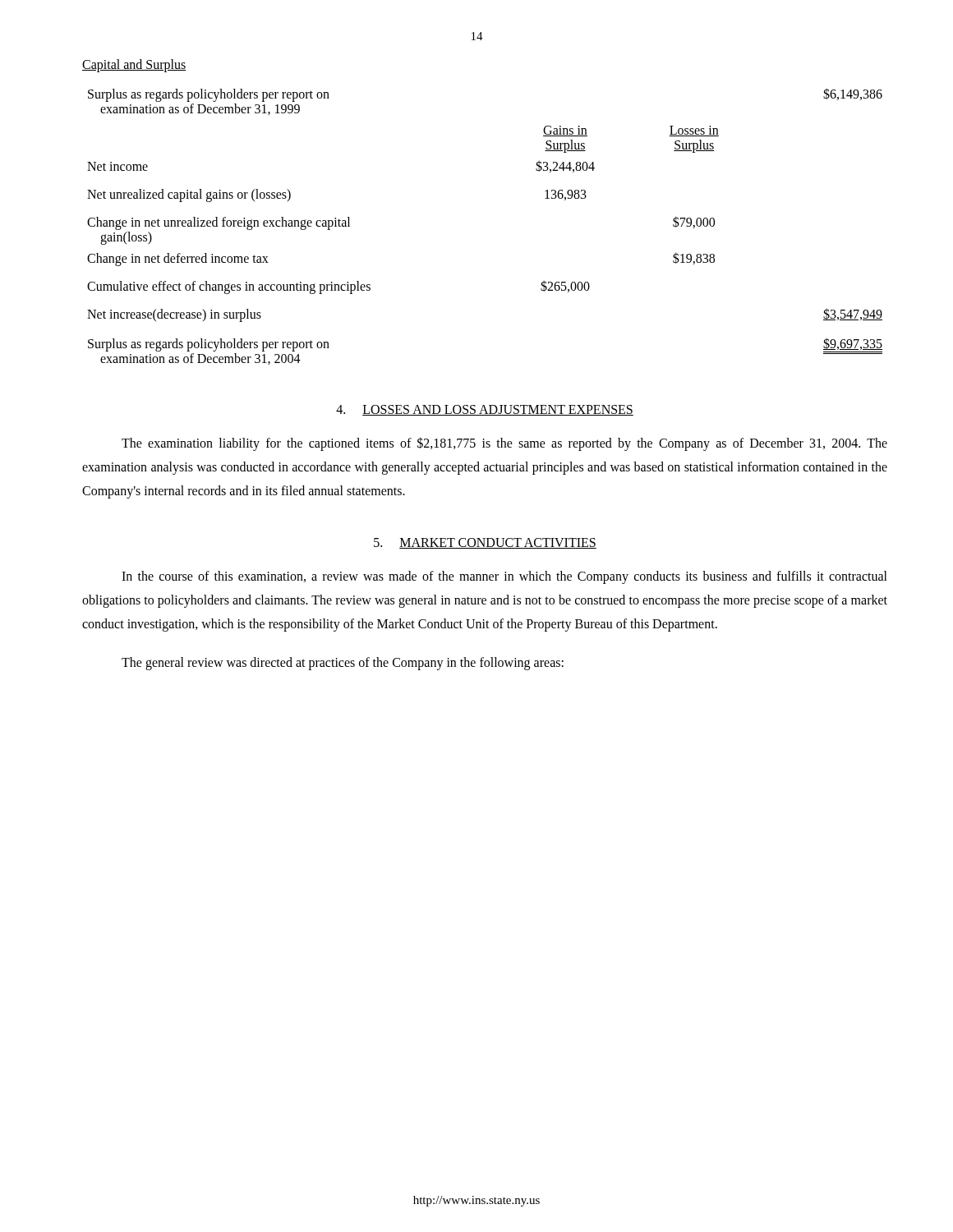The height and width of the screenshot is (1232, 953).
Task: Click on the element starting "4. LOSSES AND"
Action: [x=485, y=409]
